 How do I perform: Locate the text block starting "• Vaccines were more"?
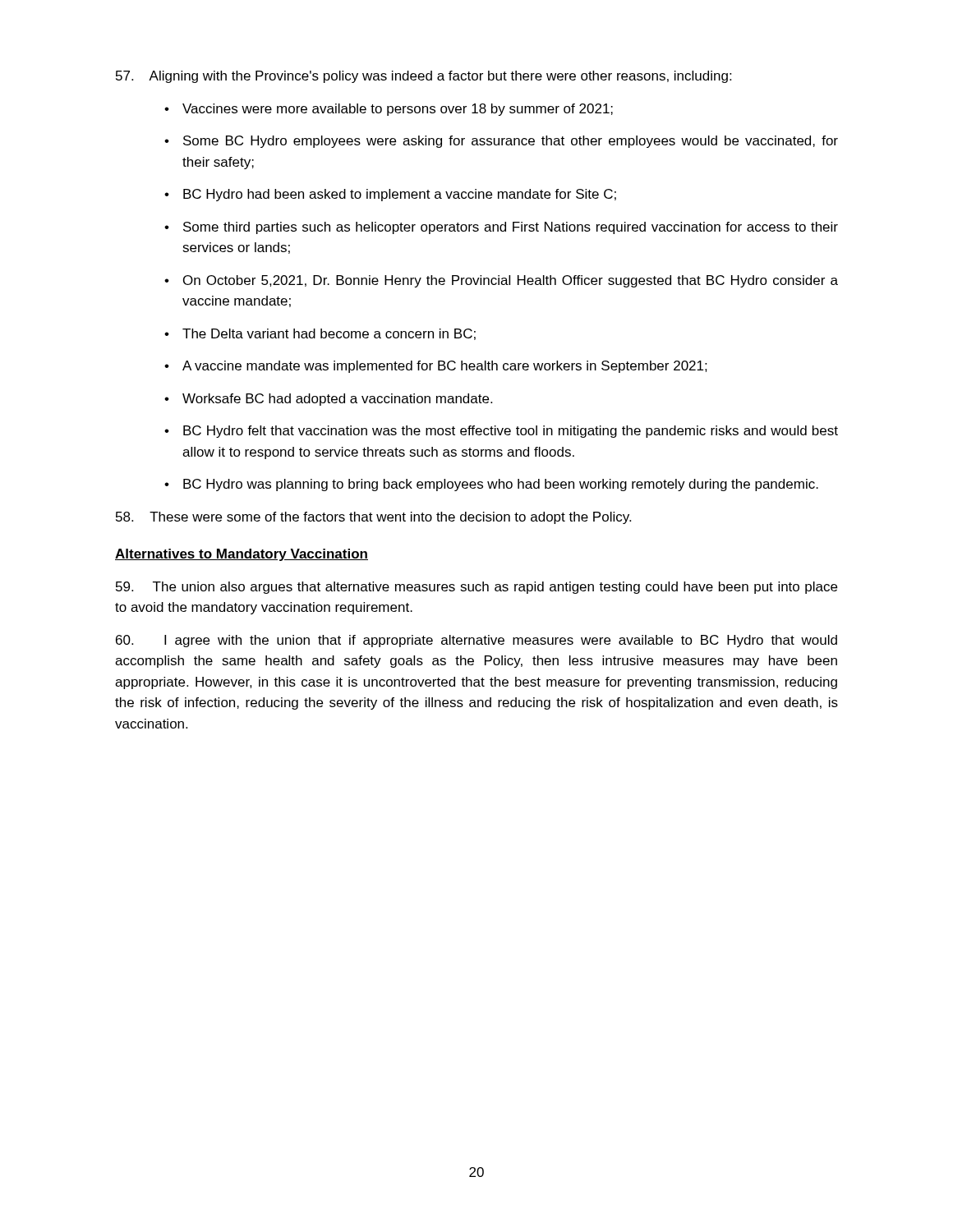tap(501, 109)
